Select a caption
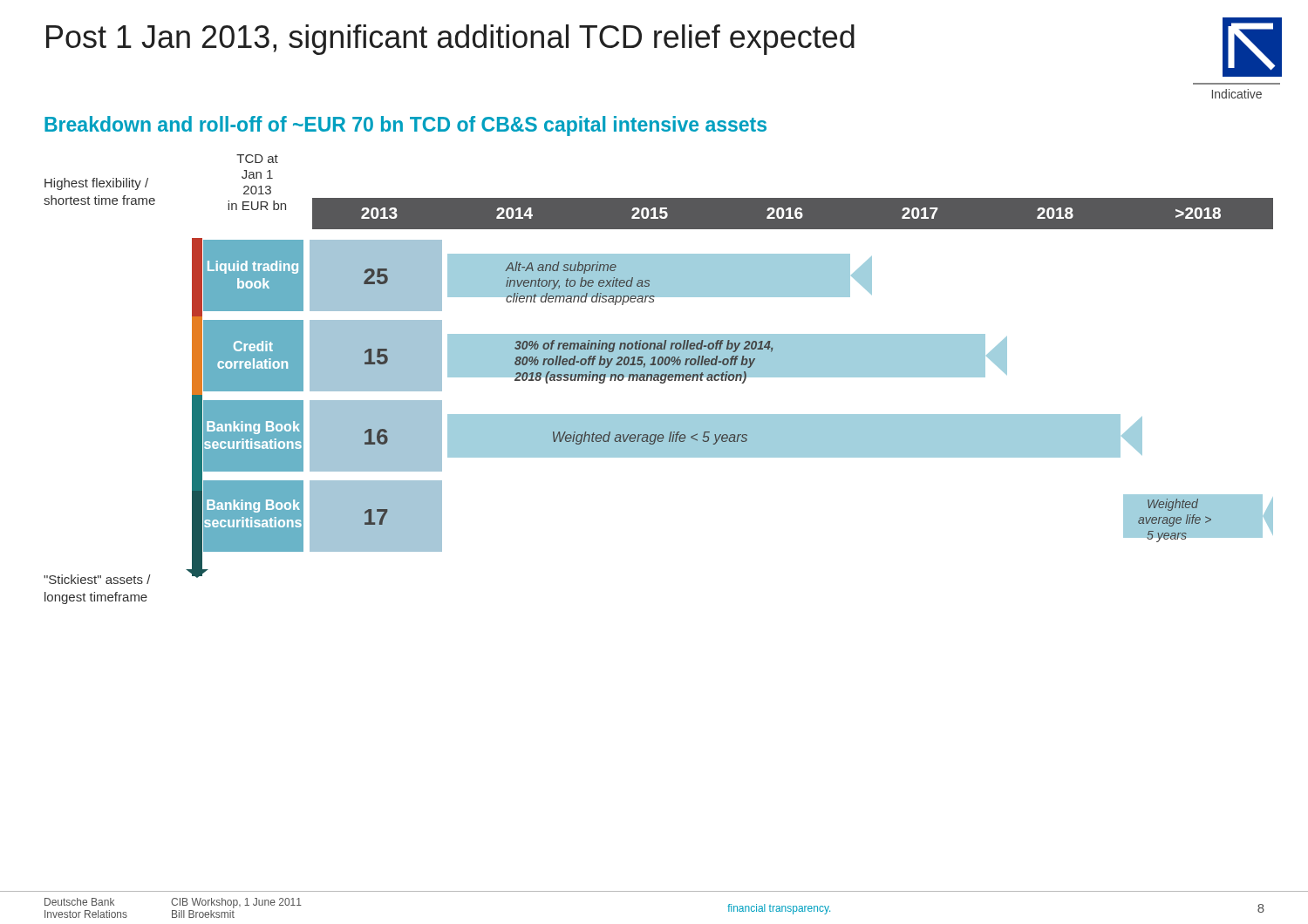The image size is (1308, 924). 1237,94
